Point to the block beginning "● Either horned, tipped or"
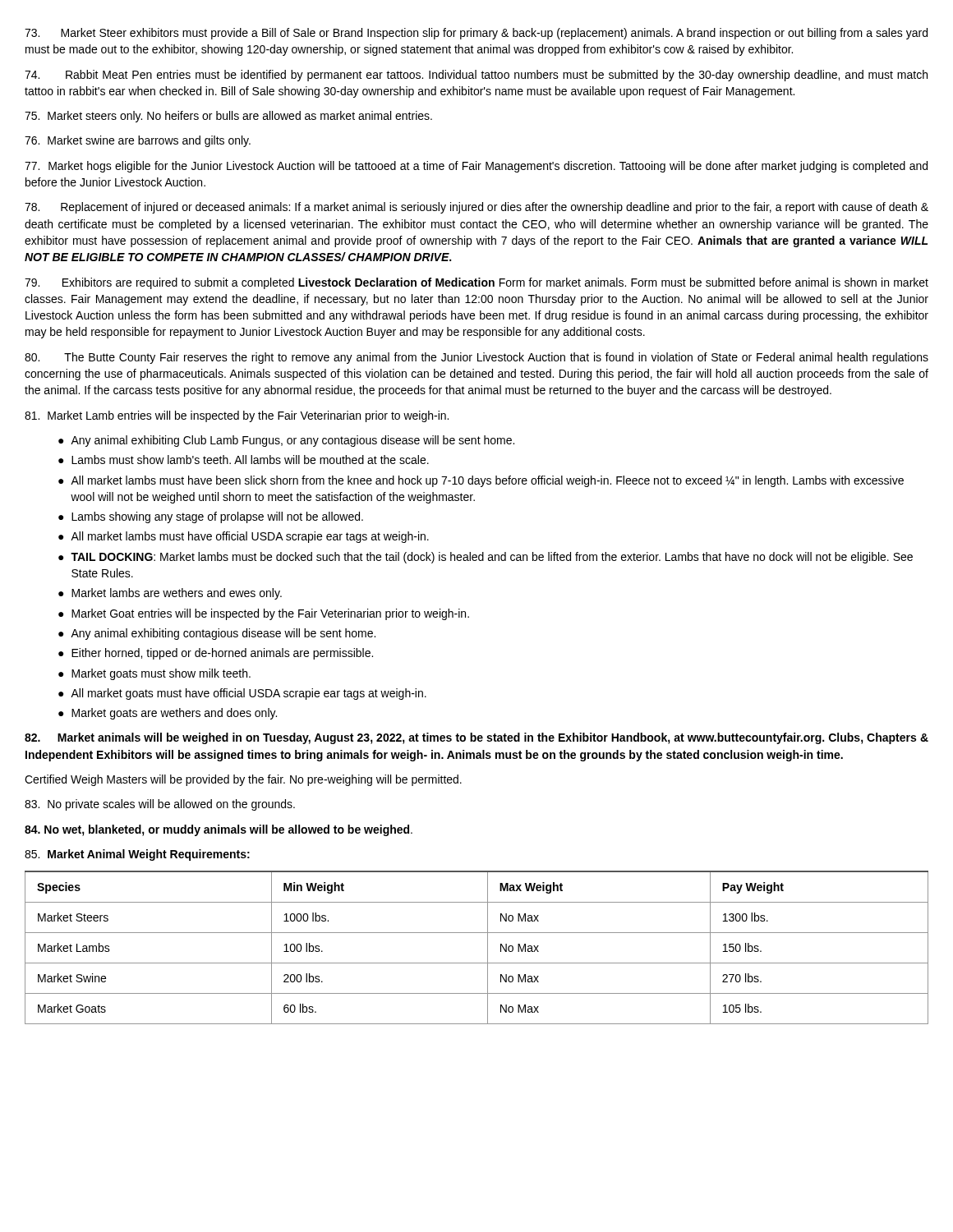The width and height of the screenshot is (953, 1232). [x=216, y=653]
